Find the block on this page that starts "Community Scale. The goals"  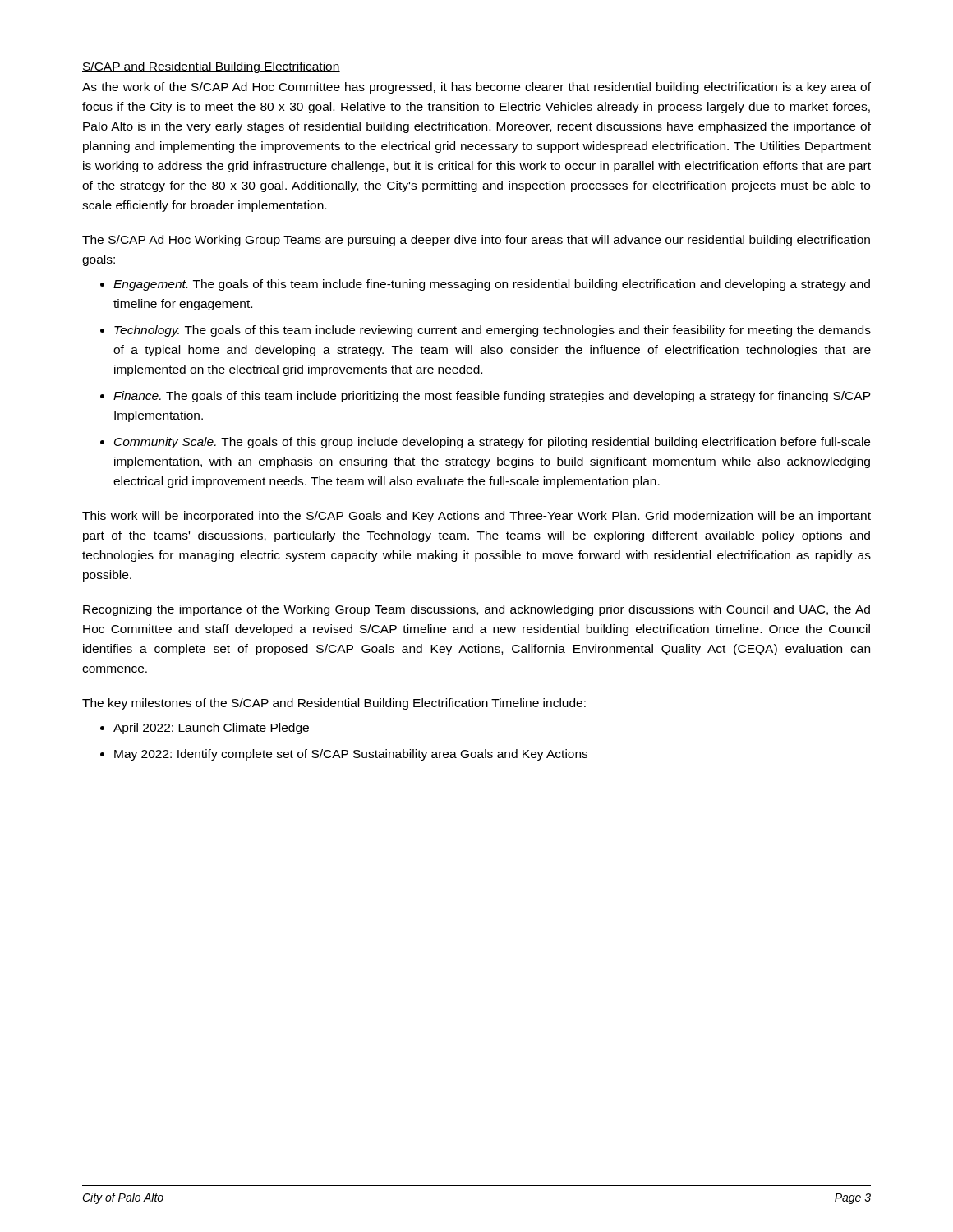[x=492, y=461]
